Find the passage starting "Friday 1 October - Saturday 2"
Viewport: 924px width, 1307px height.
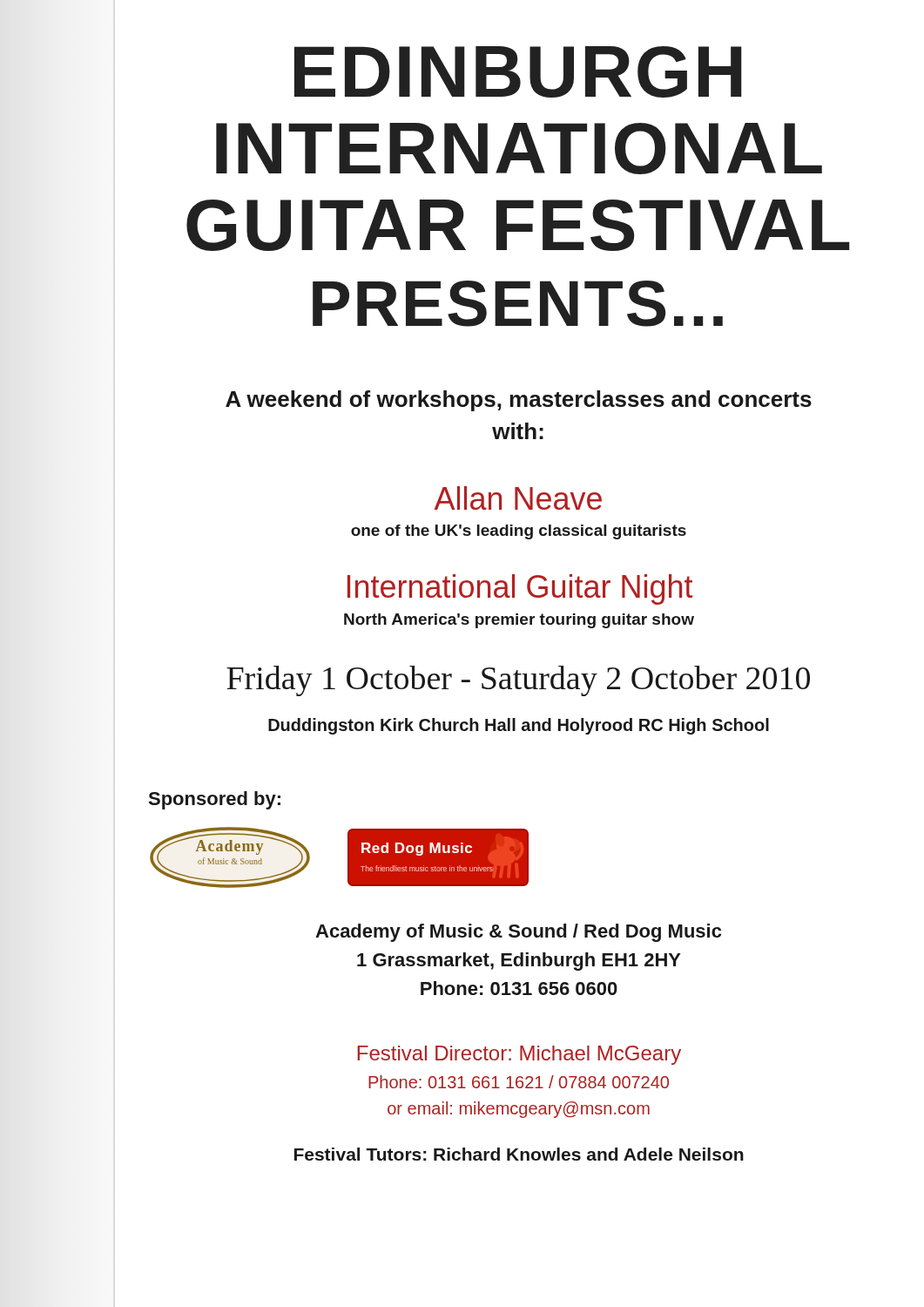click(519, 678)
